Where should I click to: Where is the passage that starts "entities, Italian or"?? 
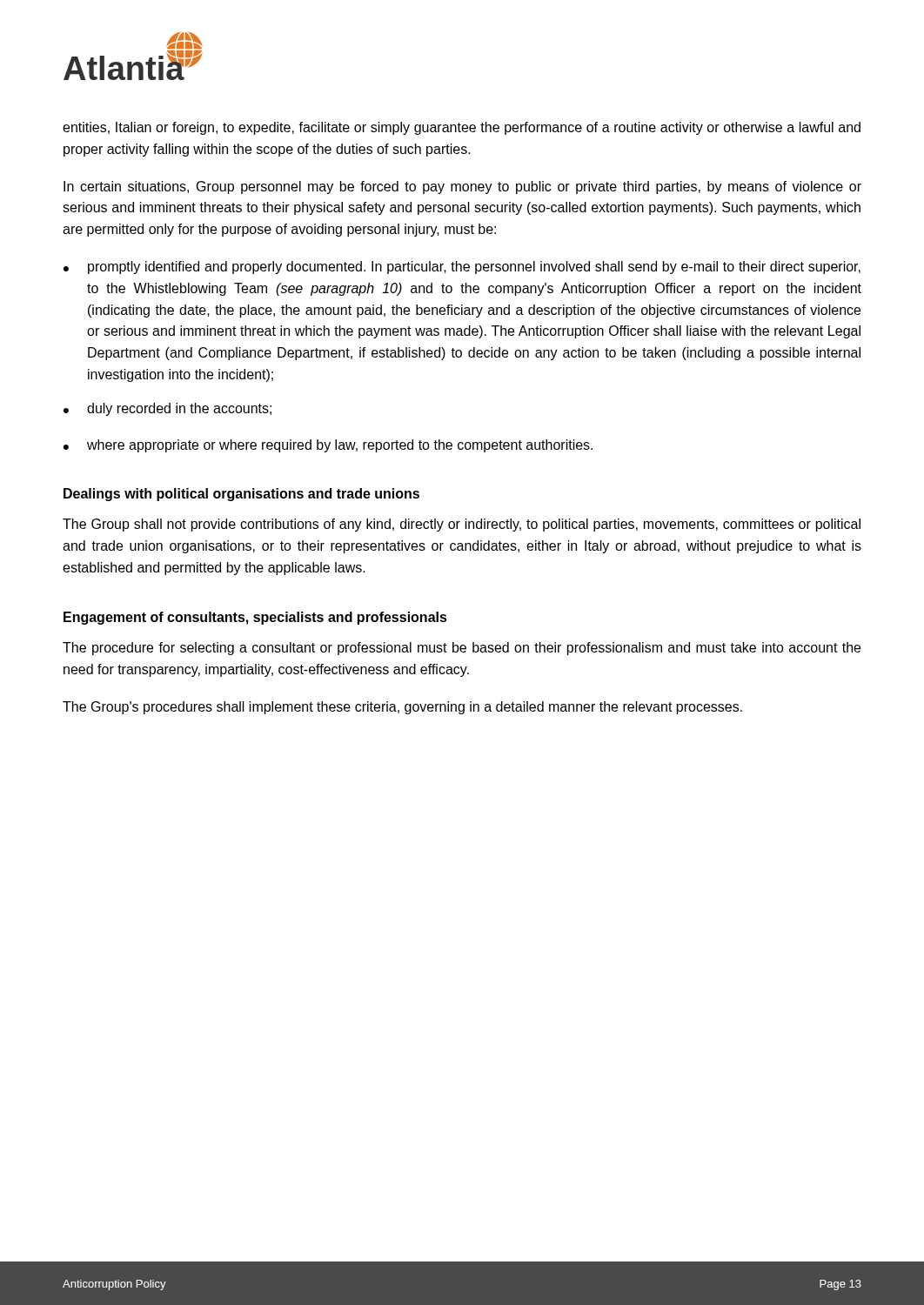(462, 138)
